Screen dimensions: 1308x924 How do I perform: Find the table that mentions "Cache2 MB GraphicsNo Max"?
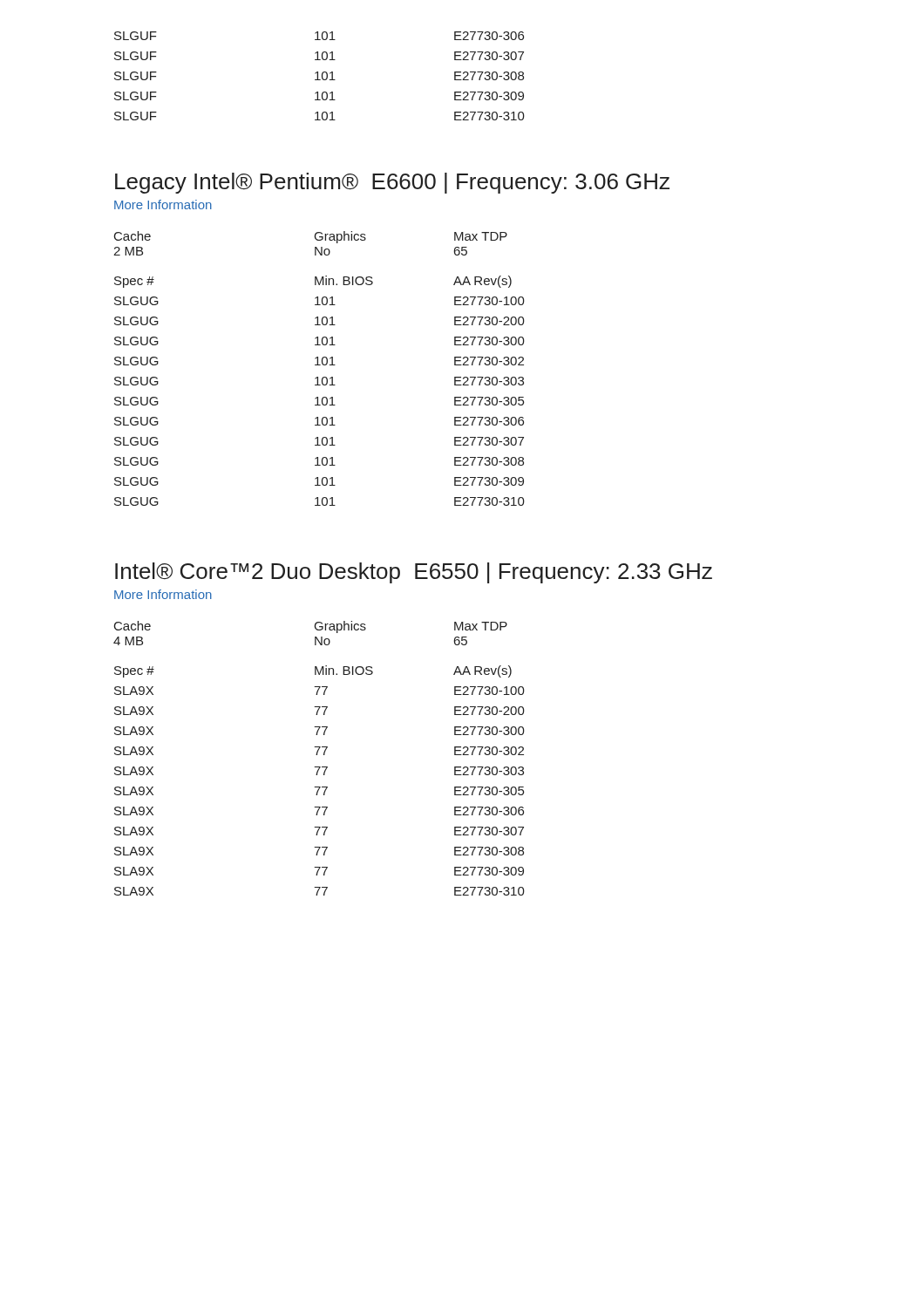pyautogui.click(x=479, y=369)
